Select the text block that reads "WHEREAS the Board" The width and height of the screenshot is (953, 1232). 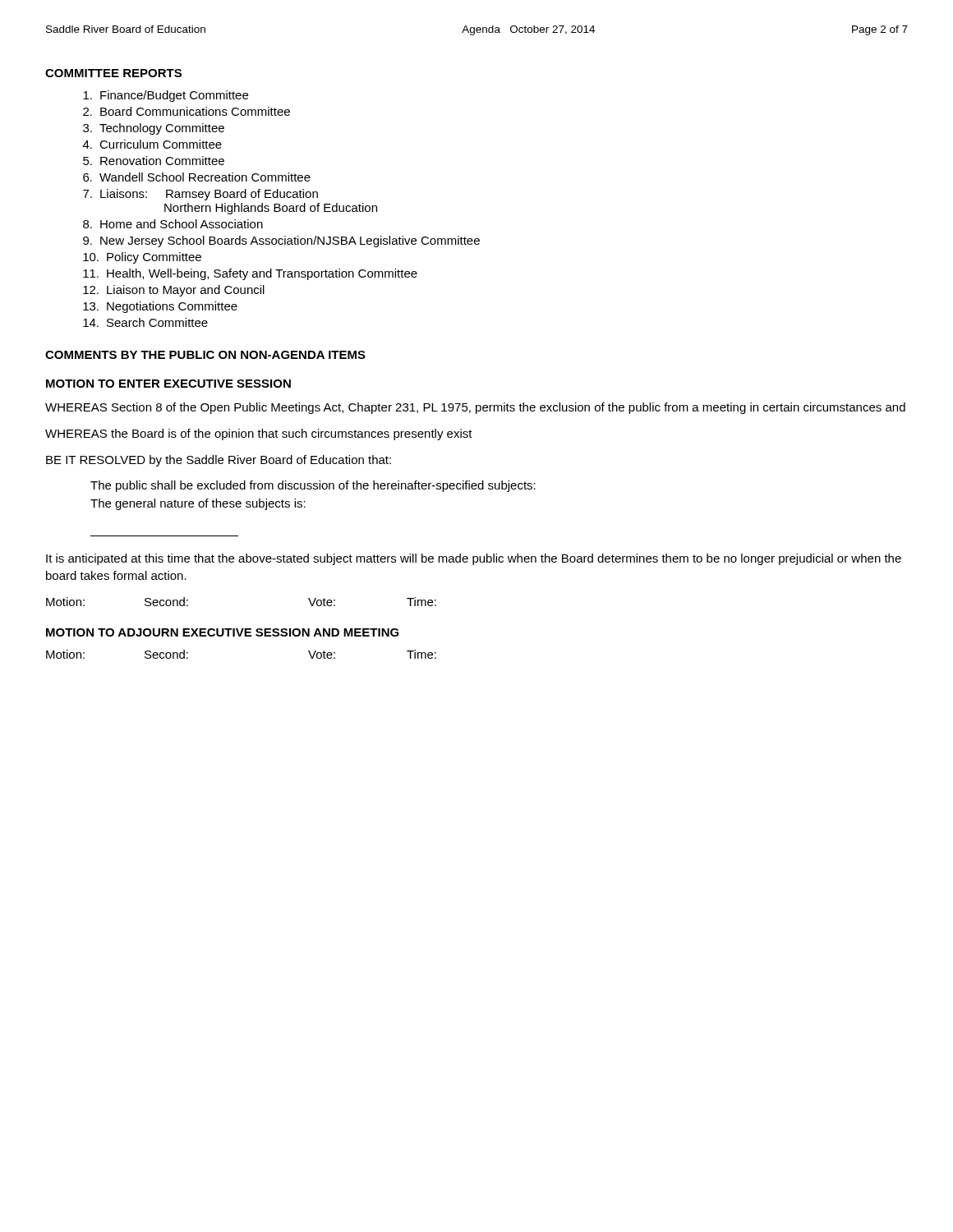point(259,433)
